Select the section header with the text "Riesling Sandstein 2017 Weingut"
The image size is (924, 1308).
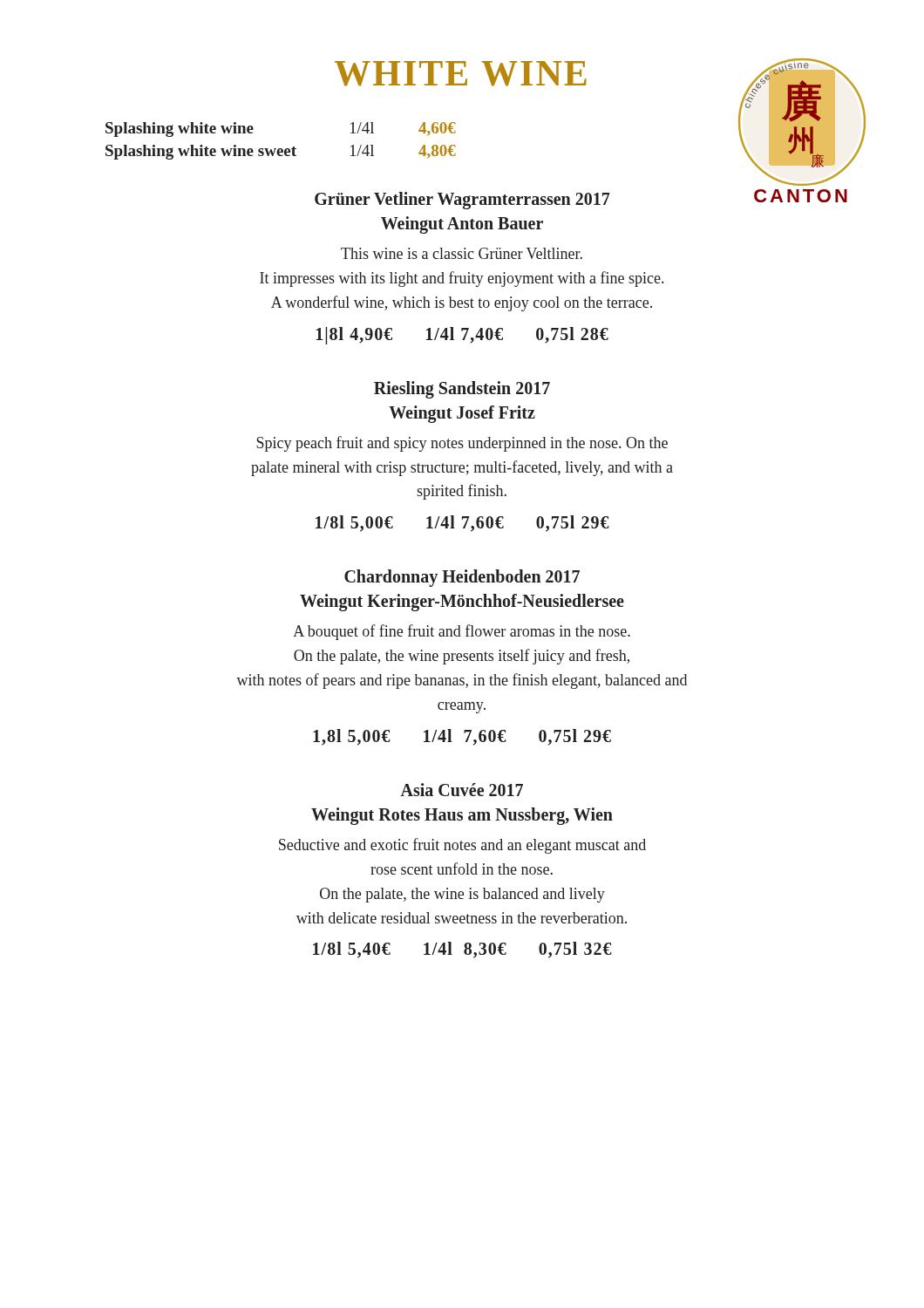pos(462,400)
